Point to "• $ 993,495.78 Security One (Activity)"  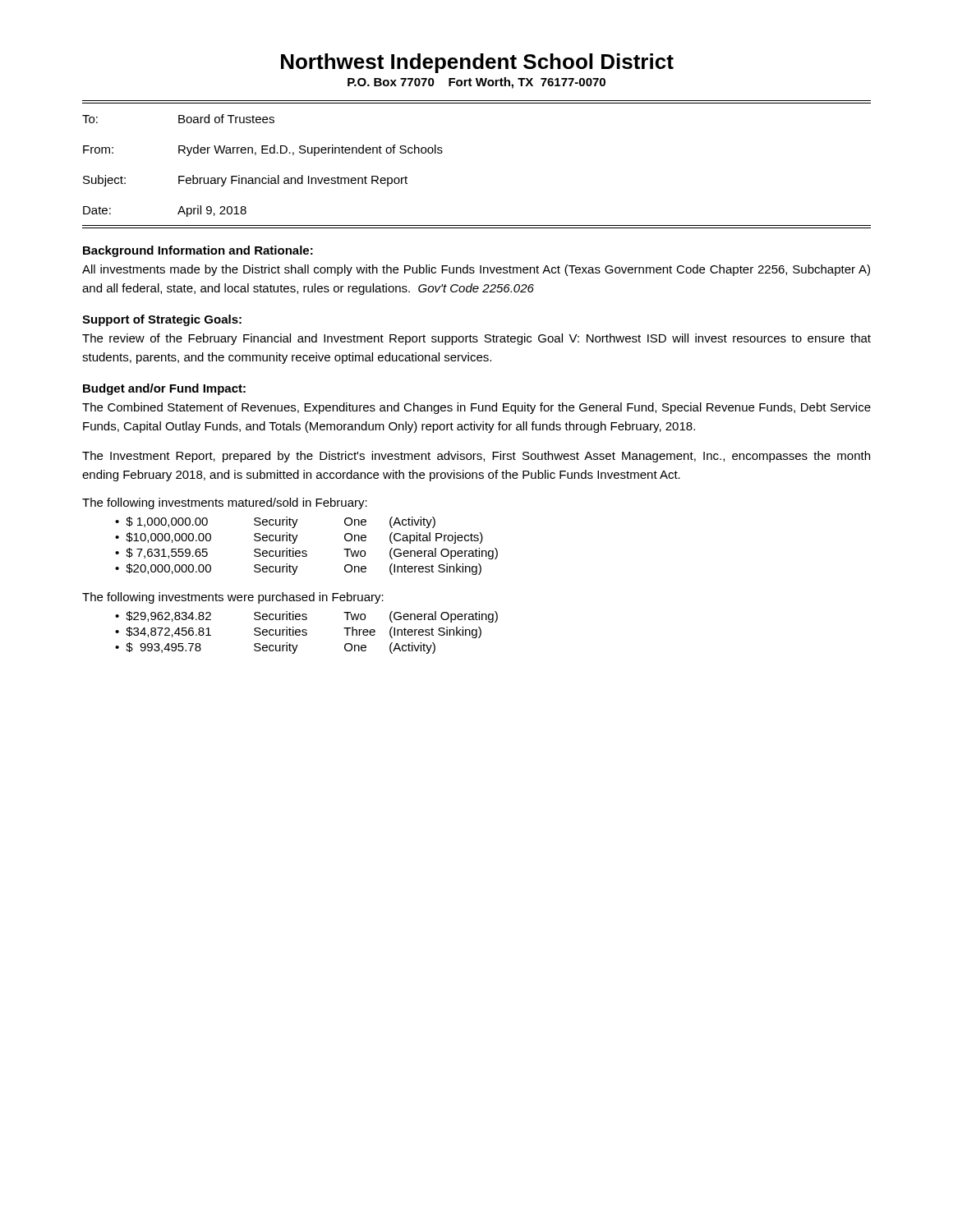pyautogui.click(x=276, y=647)
